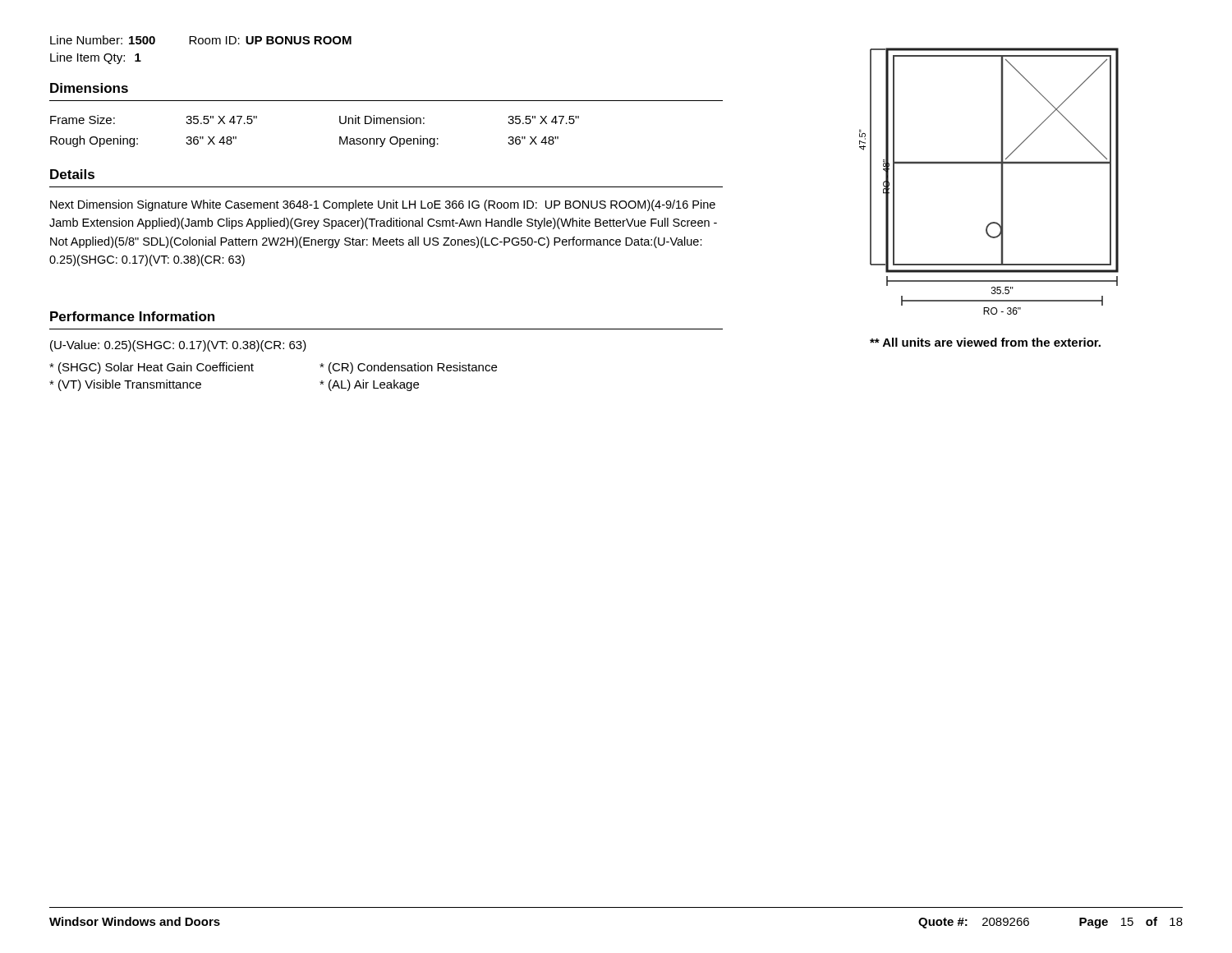Click where it says "(CR) Condensation Resistance"

[409, 367]
